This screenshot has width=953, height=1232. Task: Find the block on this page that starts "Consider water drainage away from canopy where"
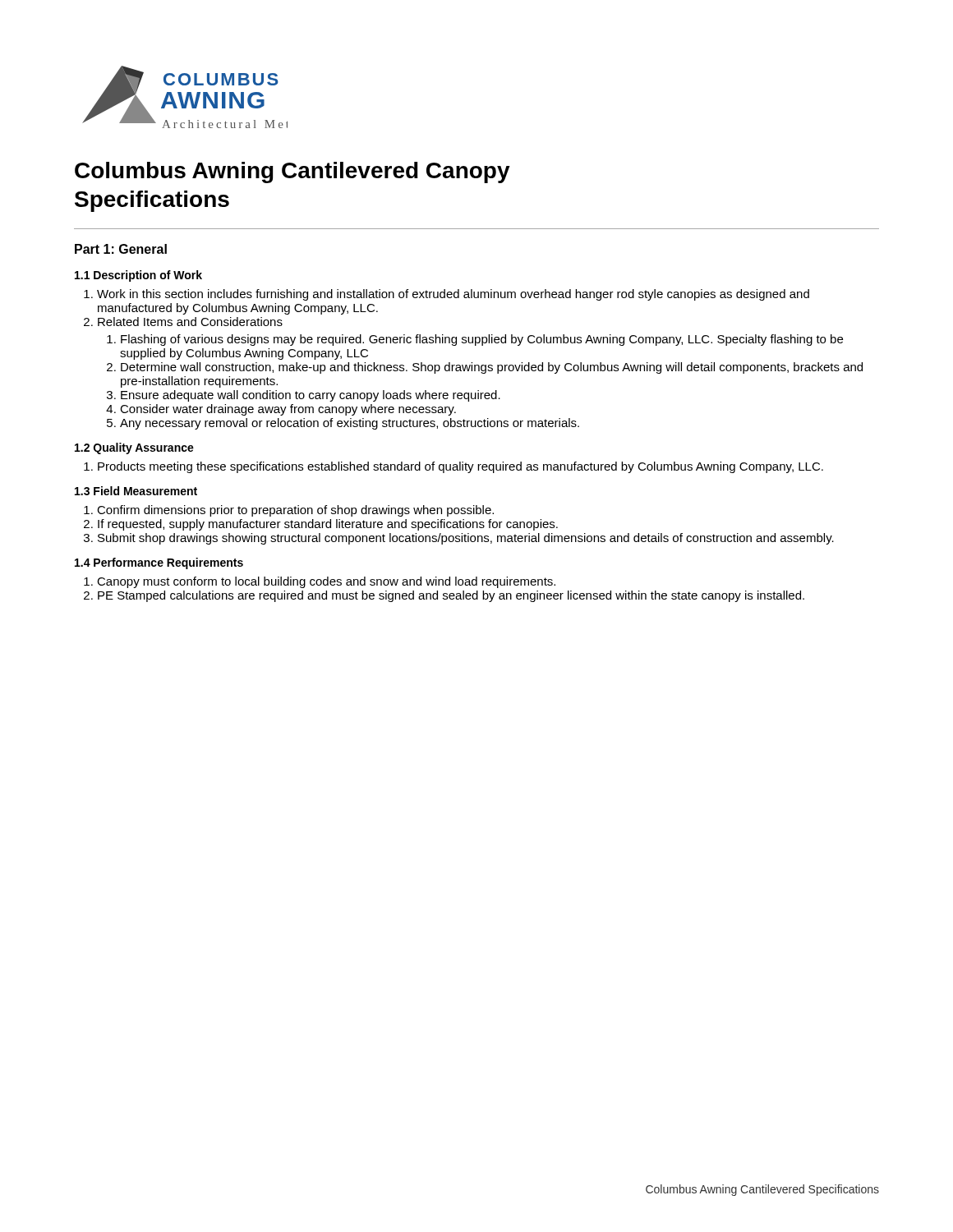tap(500, 409)
